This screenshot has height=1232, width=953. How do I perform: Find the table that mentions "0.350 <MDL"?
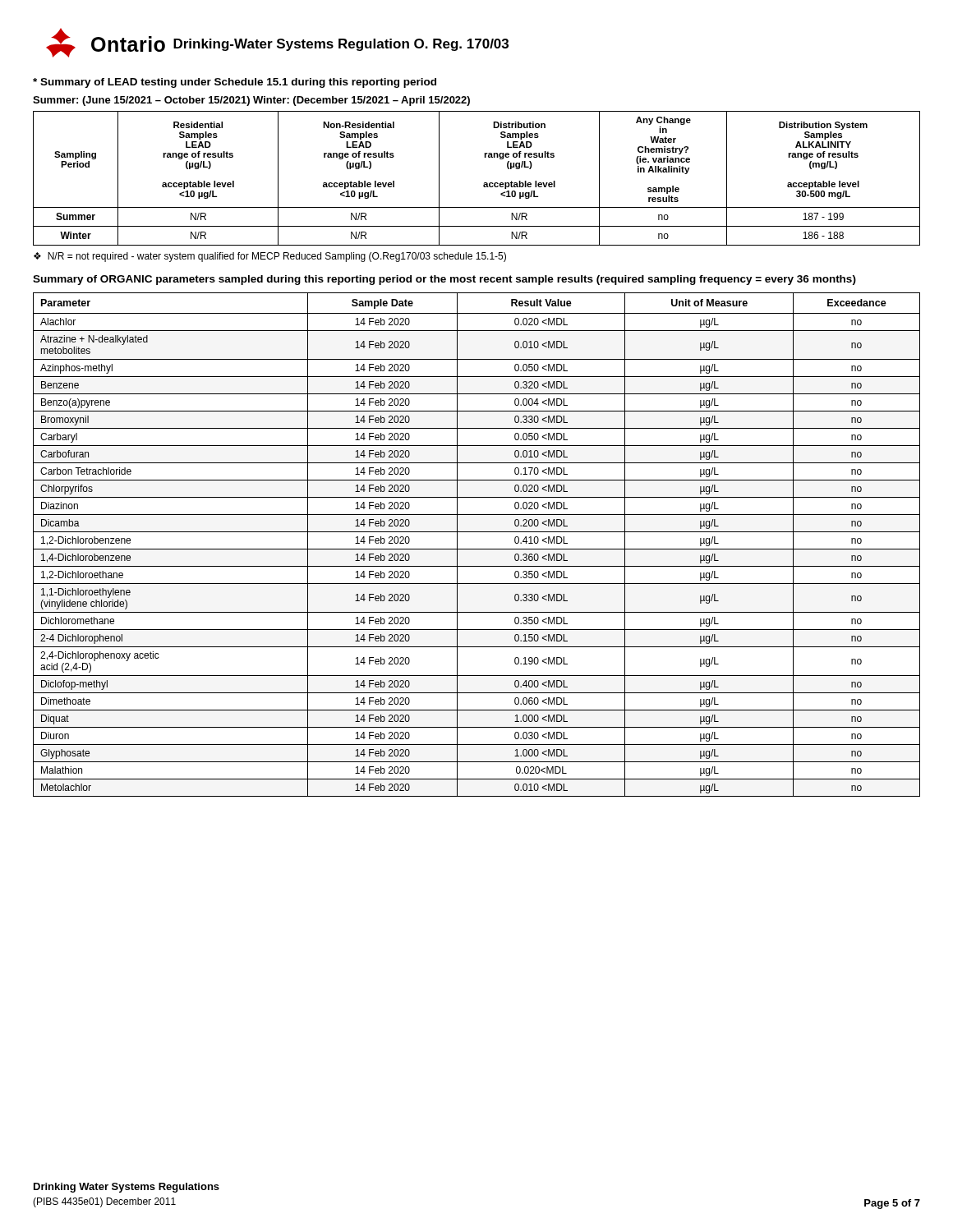(x=476, y=544)
